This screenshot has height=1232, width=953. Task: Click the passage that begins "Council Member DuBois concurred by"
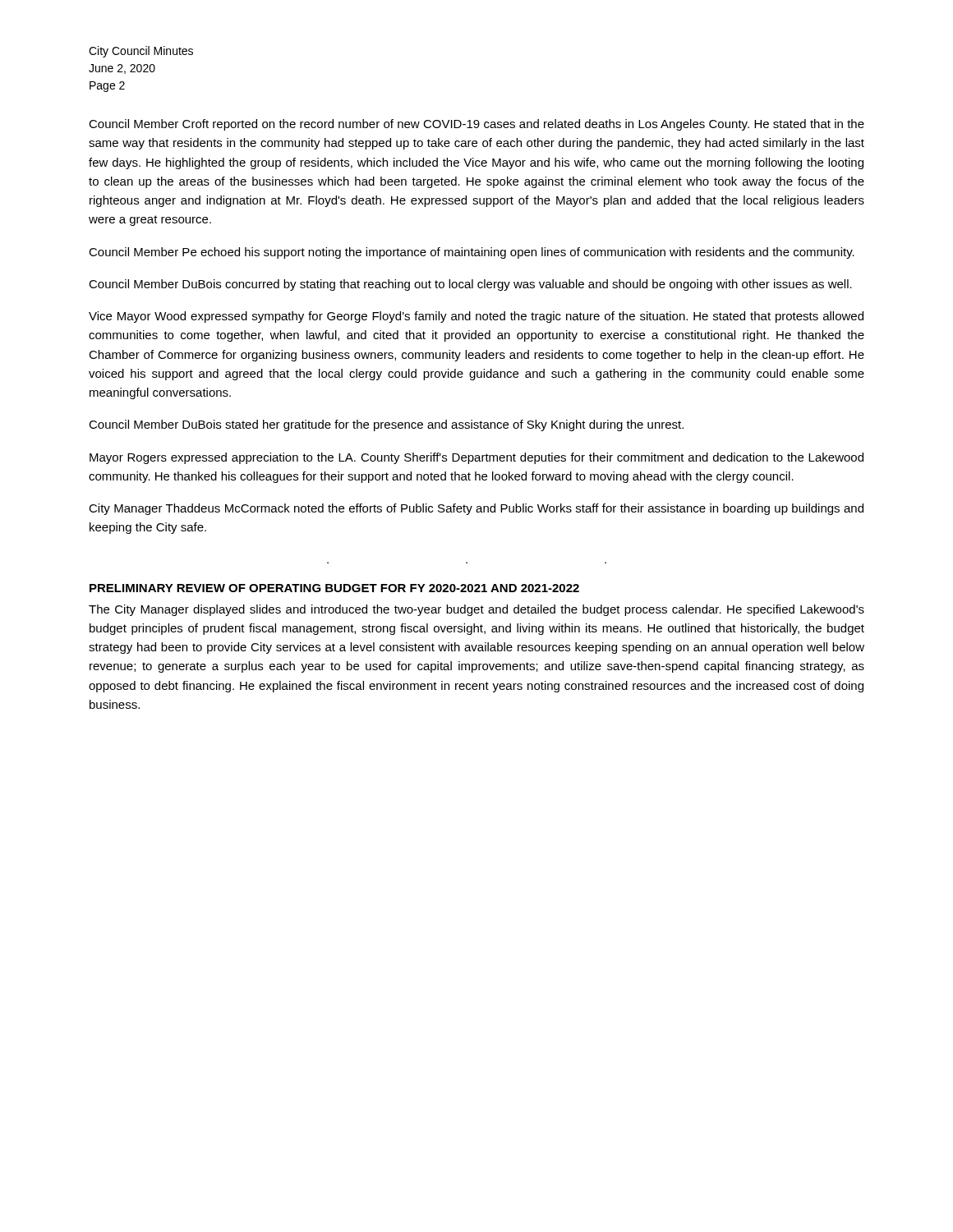pos(471,284)
